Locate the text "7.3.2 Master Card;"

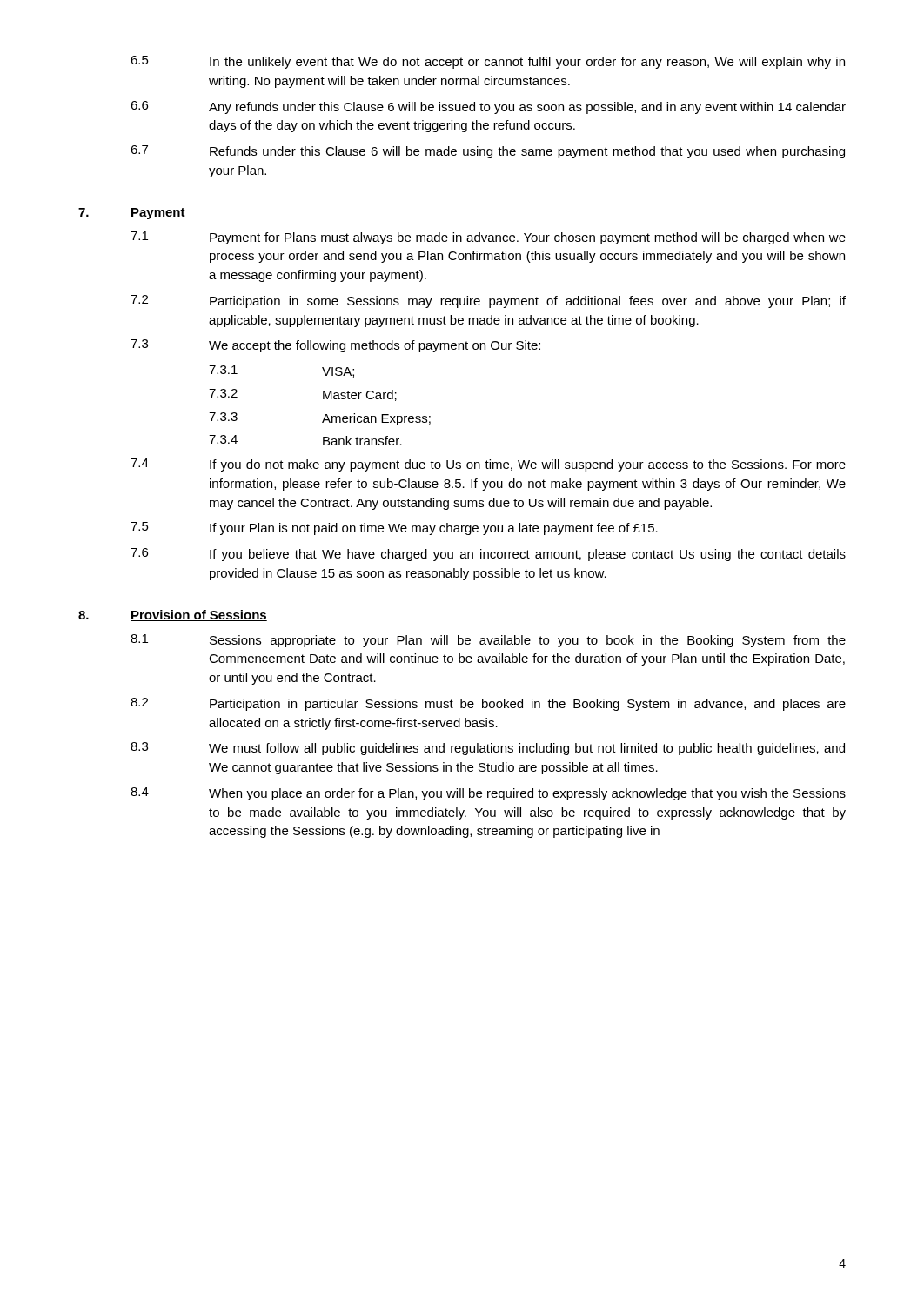(223, 394)
